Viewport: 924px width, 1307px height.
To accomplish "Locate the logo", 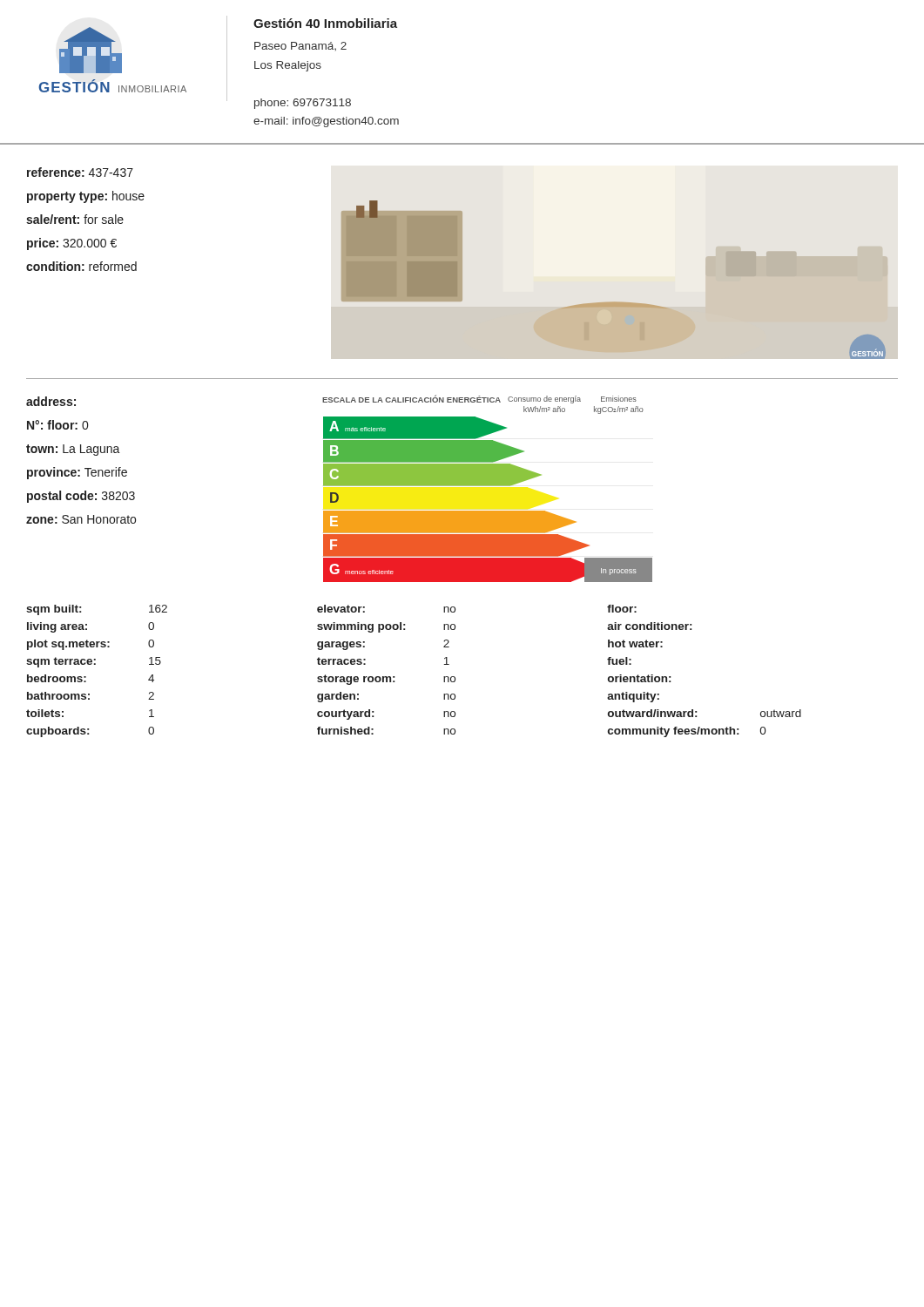I will 127,58.
